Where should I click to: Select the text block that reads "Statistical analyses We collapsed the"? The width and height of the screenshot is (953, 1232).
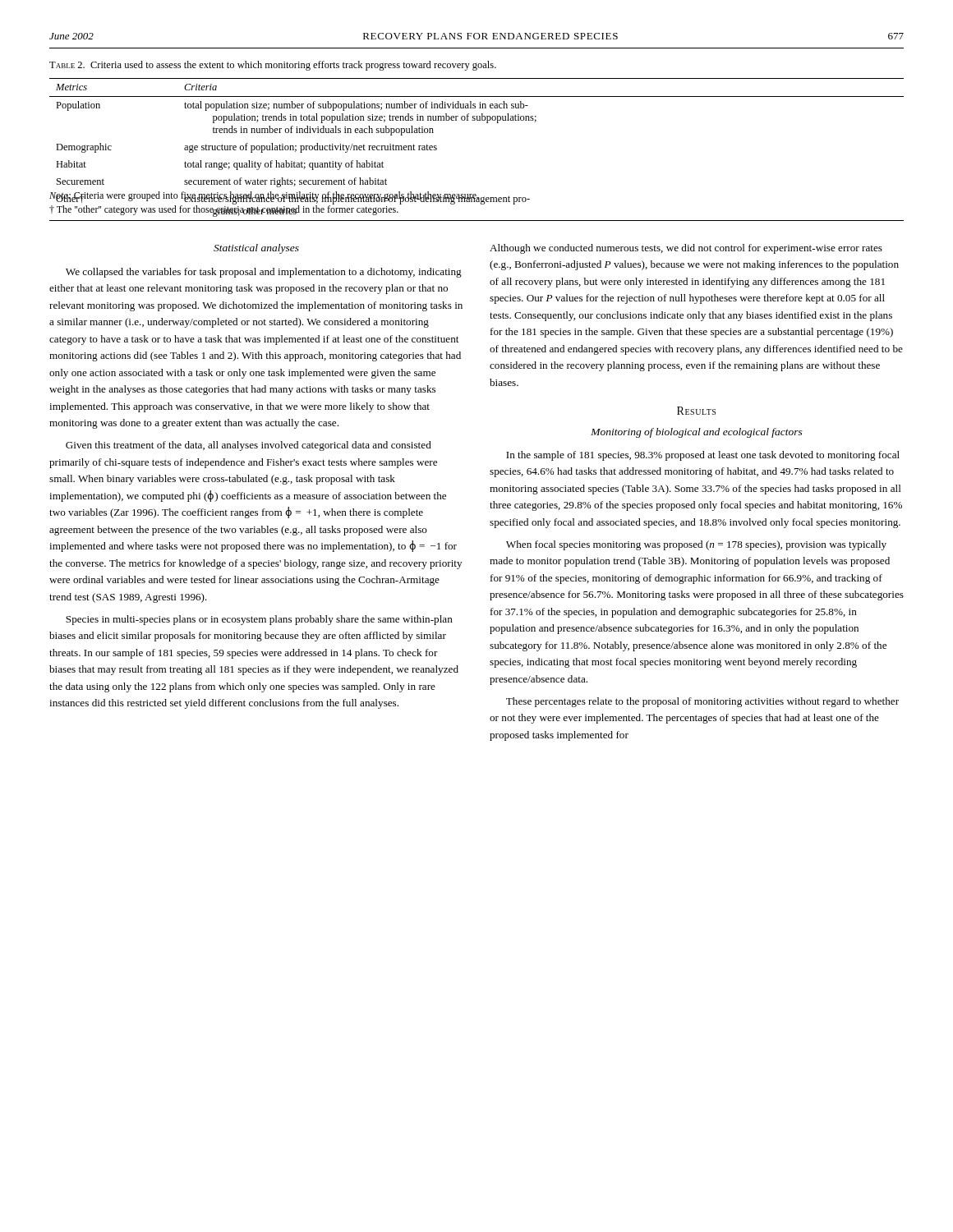click(x=256, y=476)
